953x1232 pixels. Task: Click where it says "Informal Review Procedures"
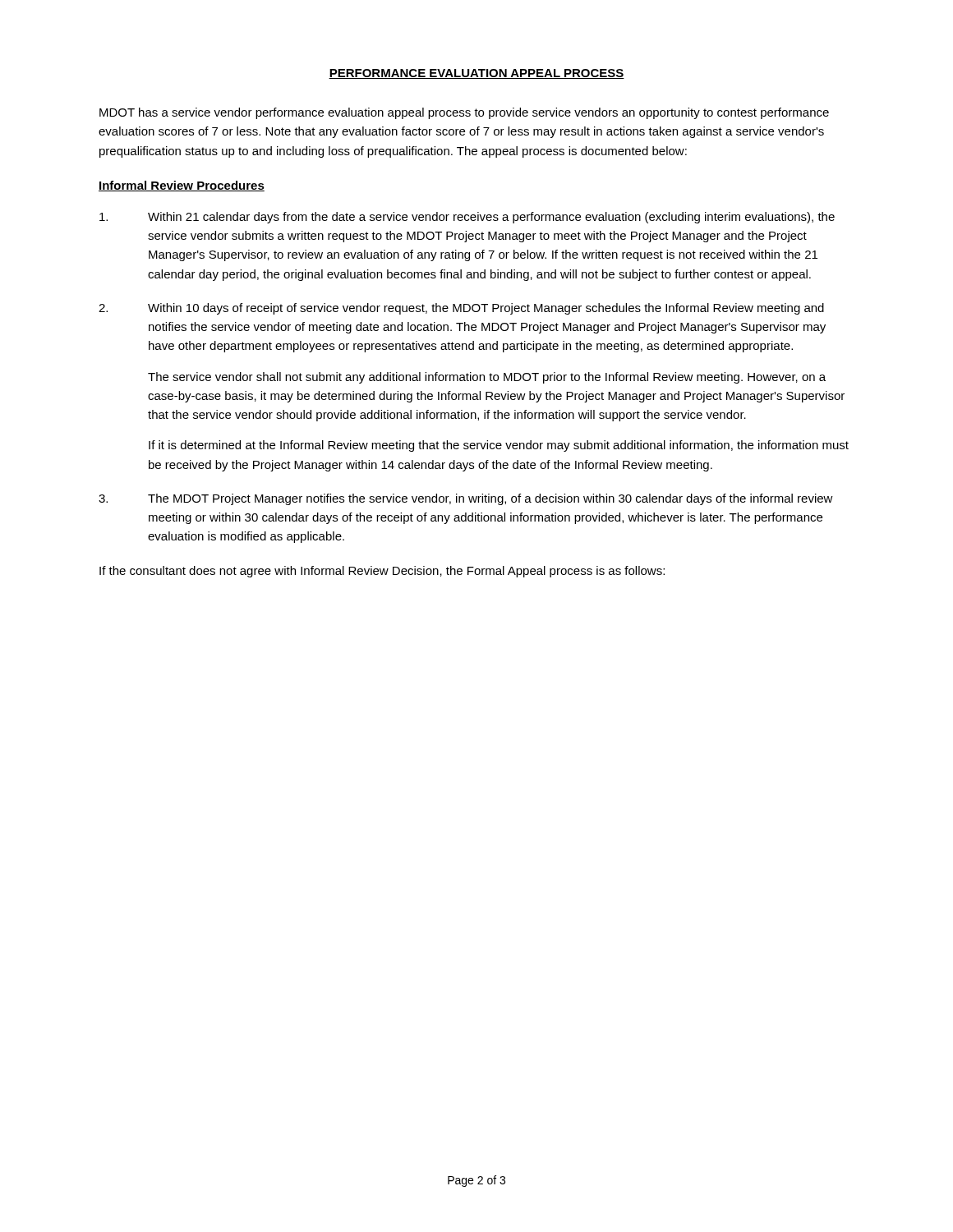pyautogui.click(x=181, y=185)
